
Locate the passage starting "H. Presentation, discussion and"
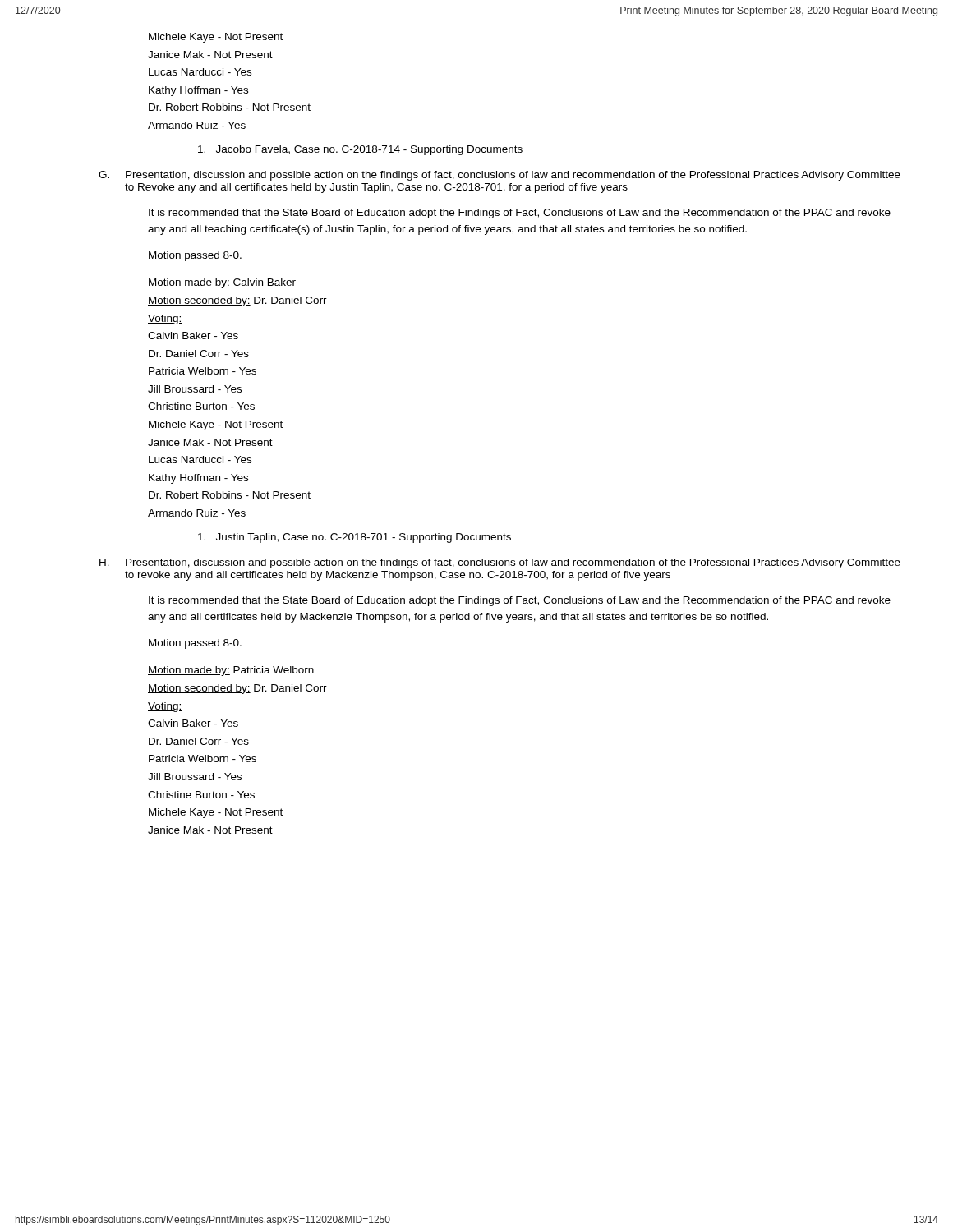point(501,568)
